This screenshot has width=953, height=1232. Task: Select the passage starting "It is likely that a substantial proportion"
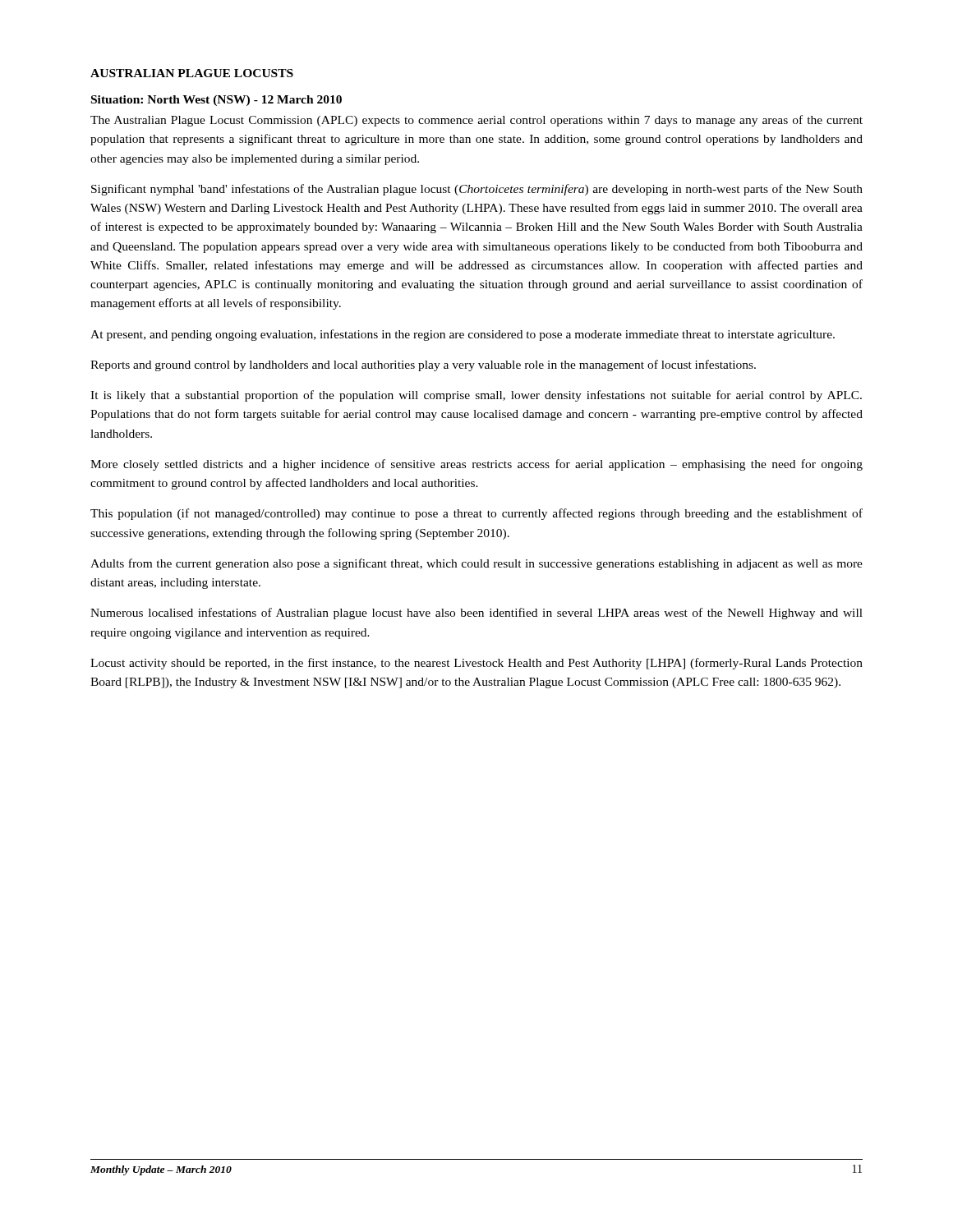click(x=476, y=414)
